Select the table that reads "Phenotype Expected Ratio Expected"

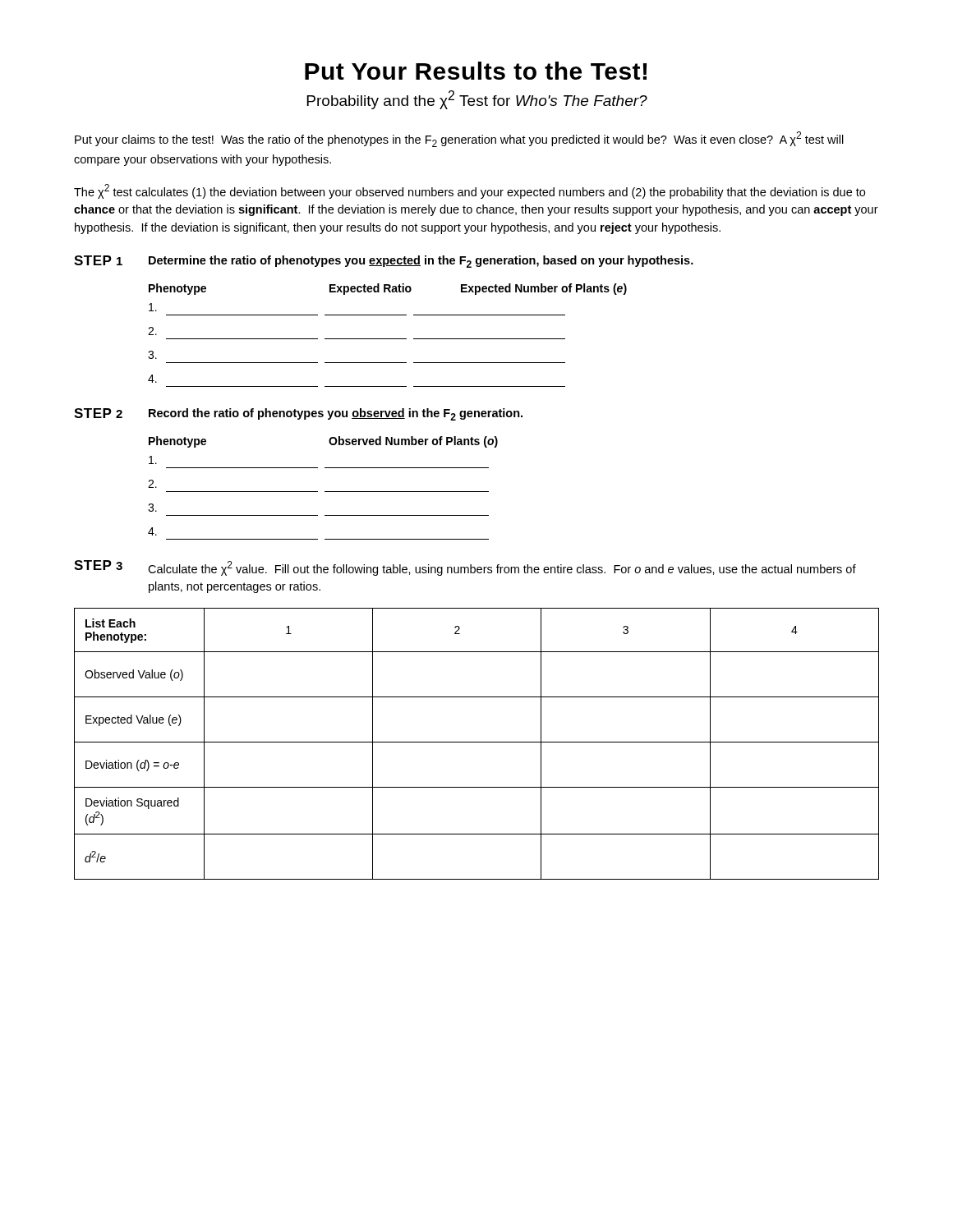pyautogui.click(x=476, y=334)
